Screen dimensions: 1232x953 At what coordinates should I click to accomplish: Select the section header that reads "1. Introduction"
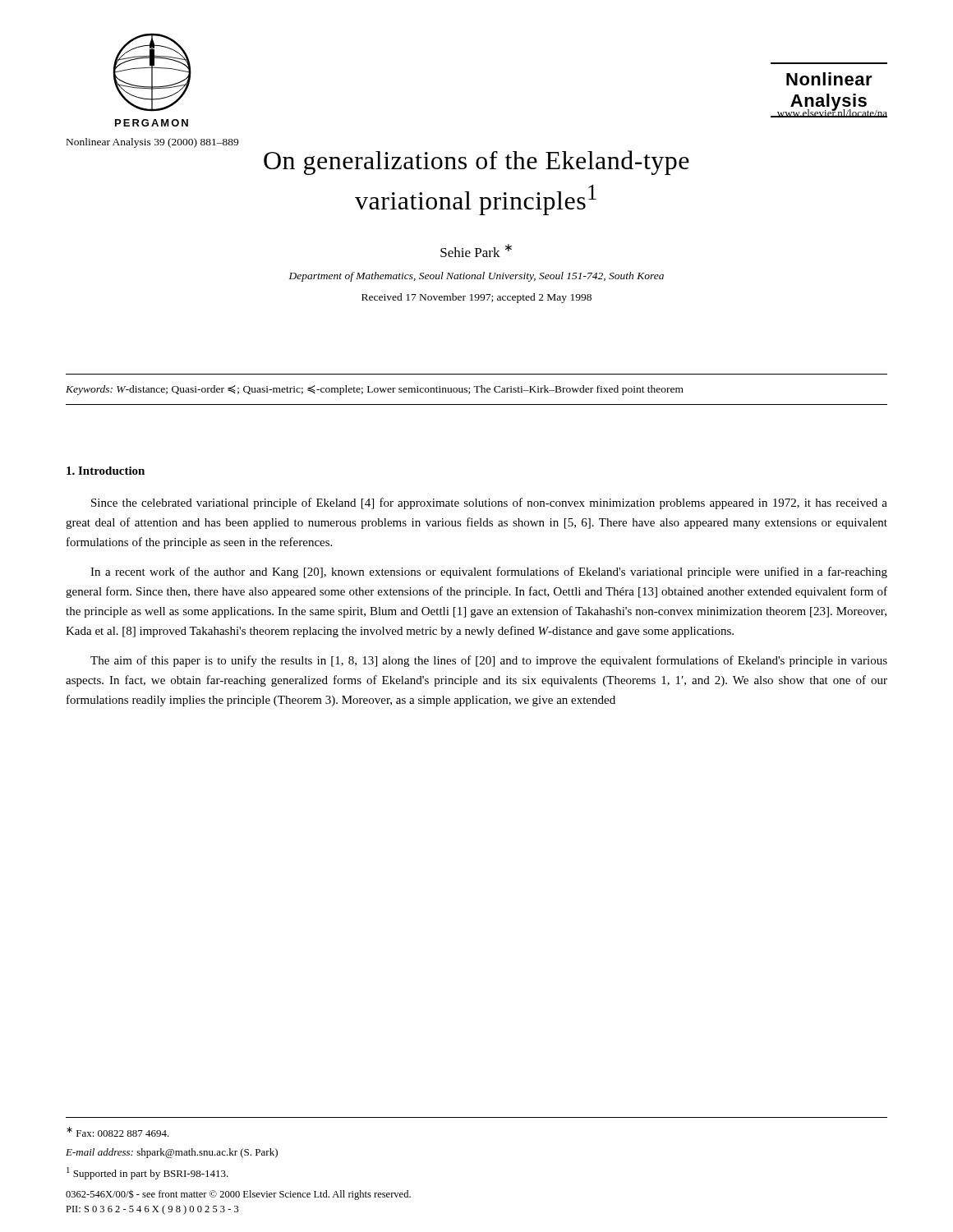click(x=105, y=471)
